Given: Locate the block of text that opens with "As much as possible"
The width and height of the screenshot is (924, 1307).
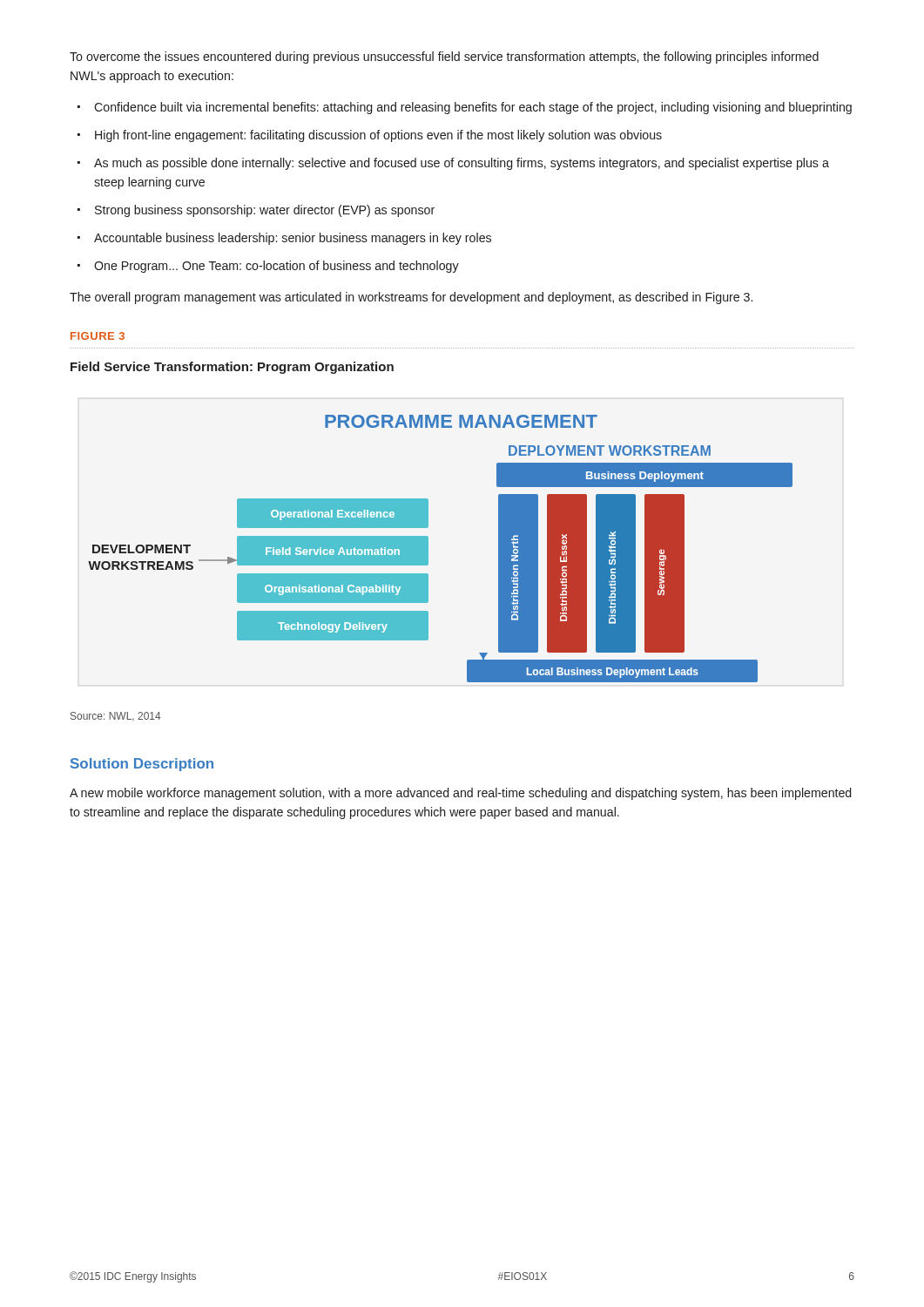Looking at the screenshot, I should [461, 173].
